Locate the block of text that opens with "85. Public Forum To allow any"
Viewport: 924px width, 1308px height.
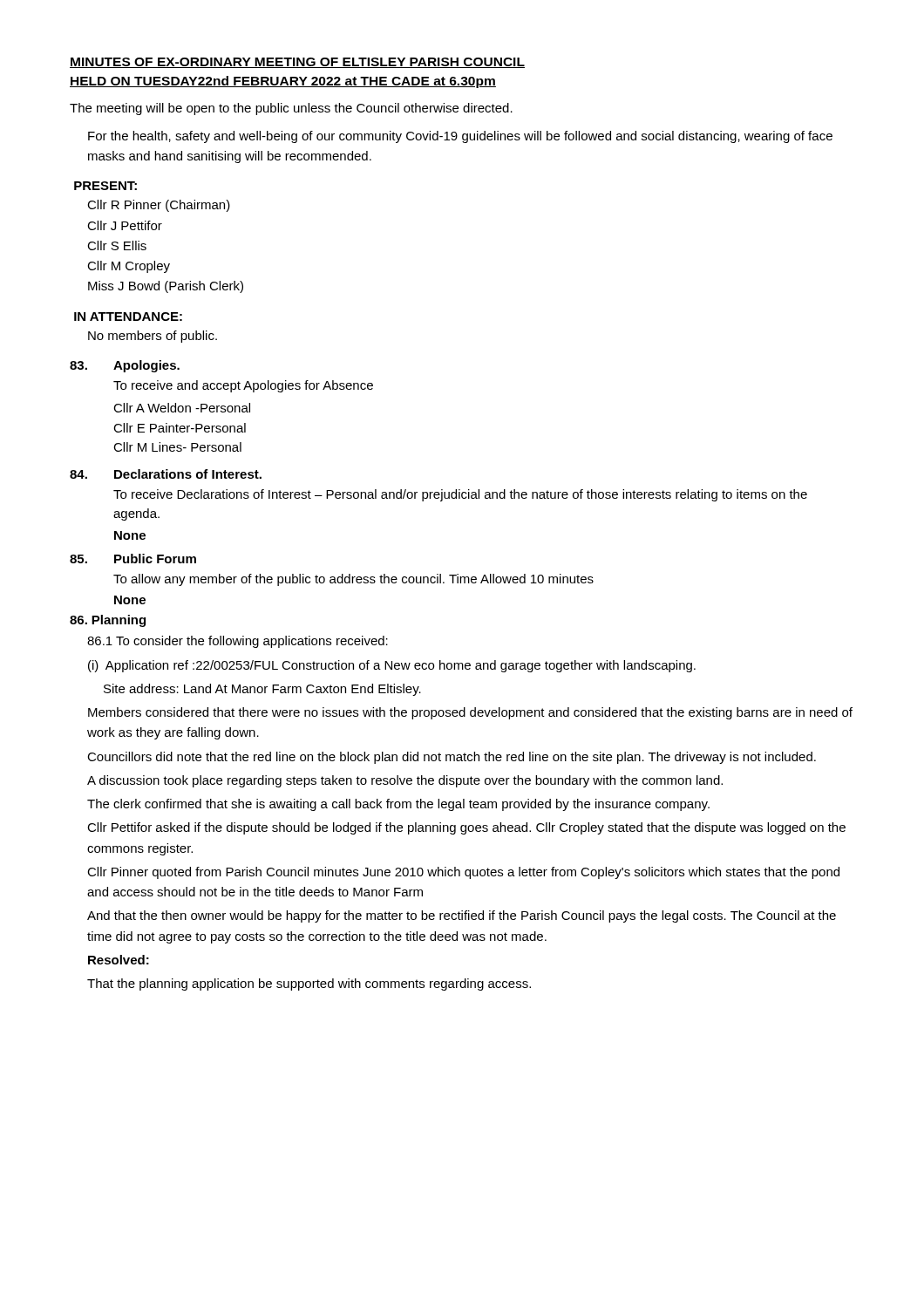click(x=462, y=579)
